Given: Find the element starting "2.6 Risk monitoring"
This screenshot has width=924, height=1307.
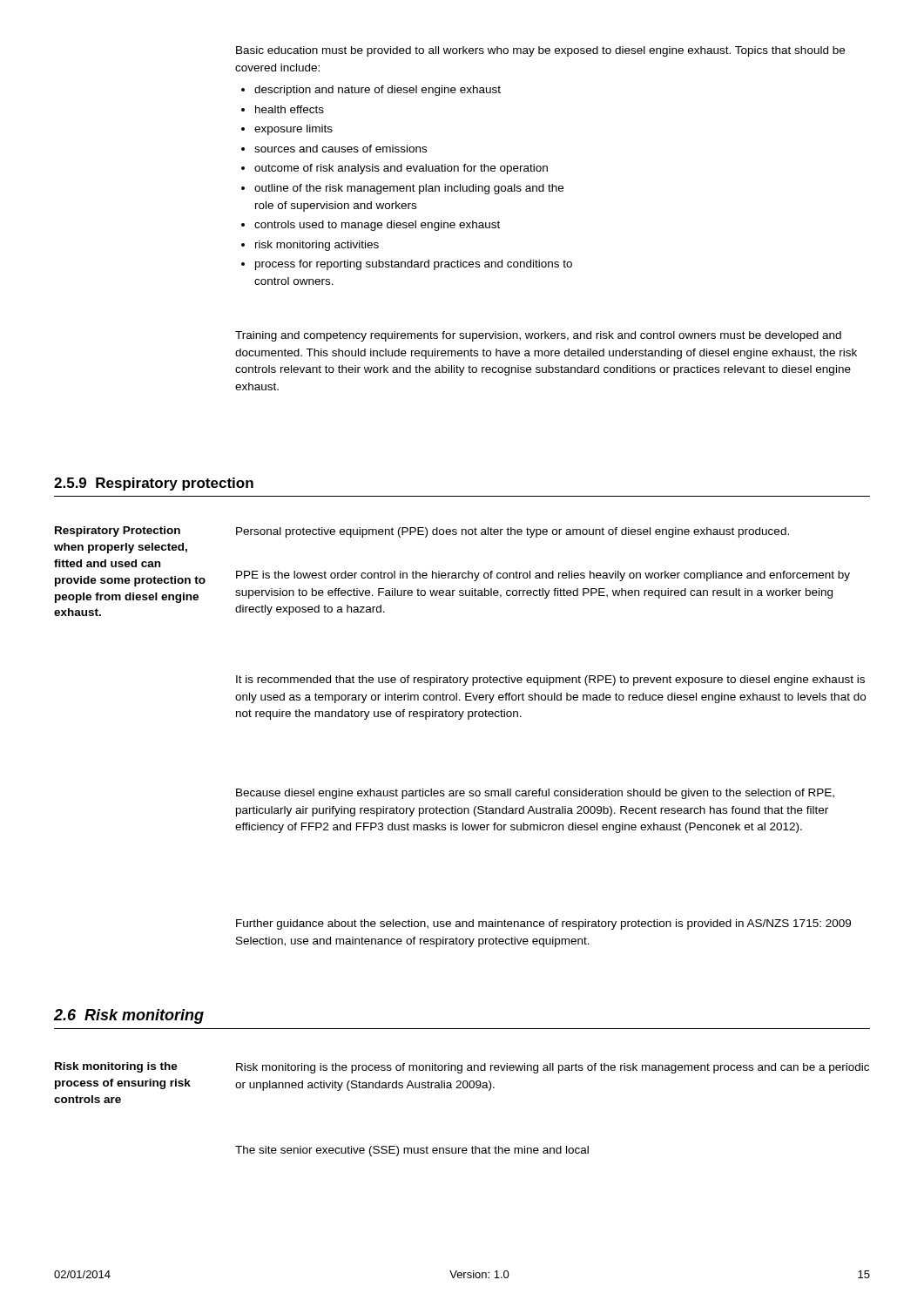Looking at the screenshot, I should click(462, 1018).
